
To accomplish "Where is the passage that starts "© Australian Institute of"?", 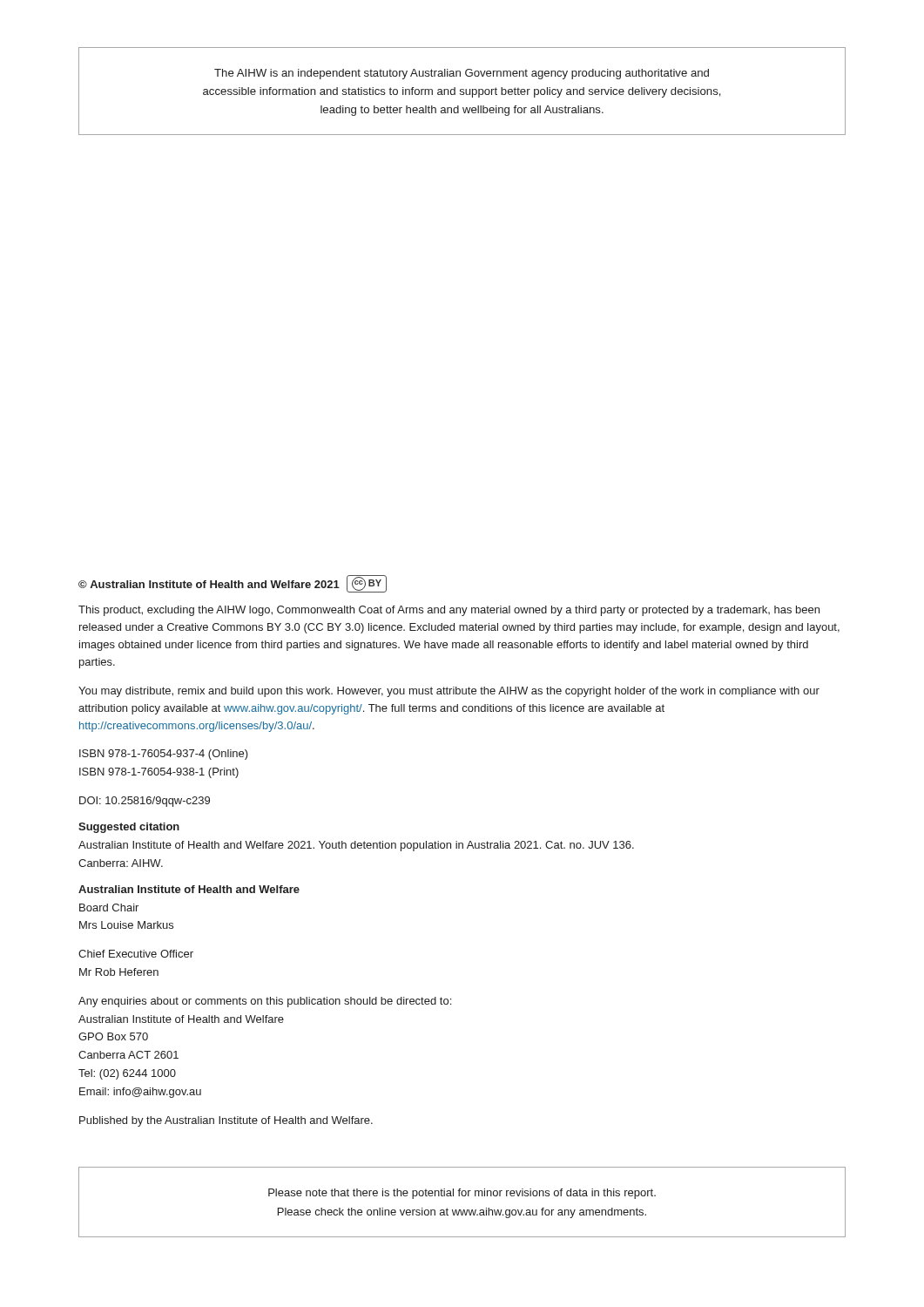I will 233,584.
